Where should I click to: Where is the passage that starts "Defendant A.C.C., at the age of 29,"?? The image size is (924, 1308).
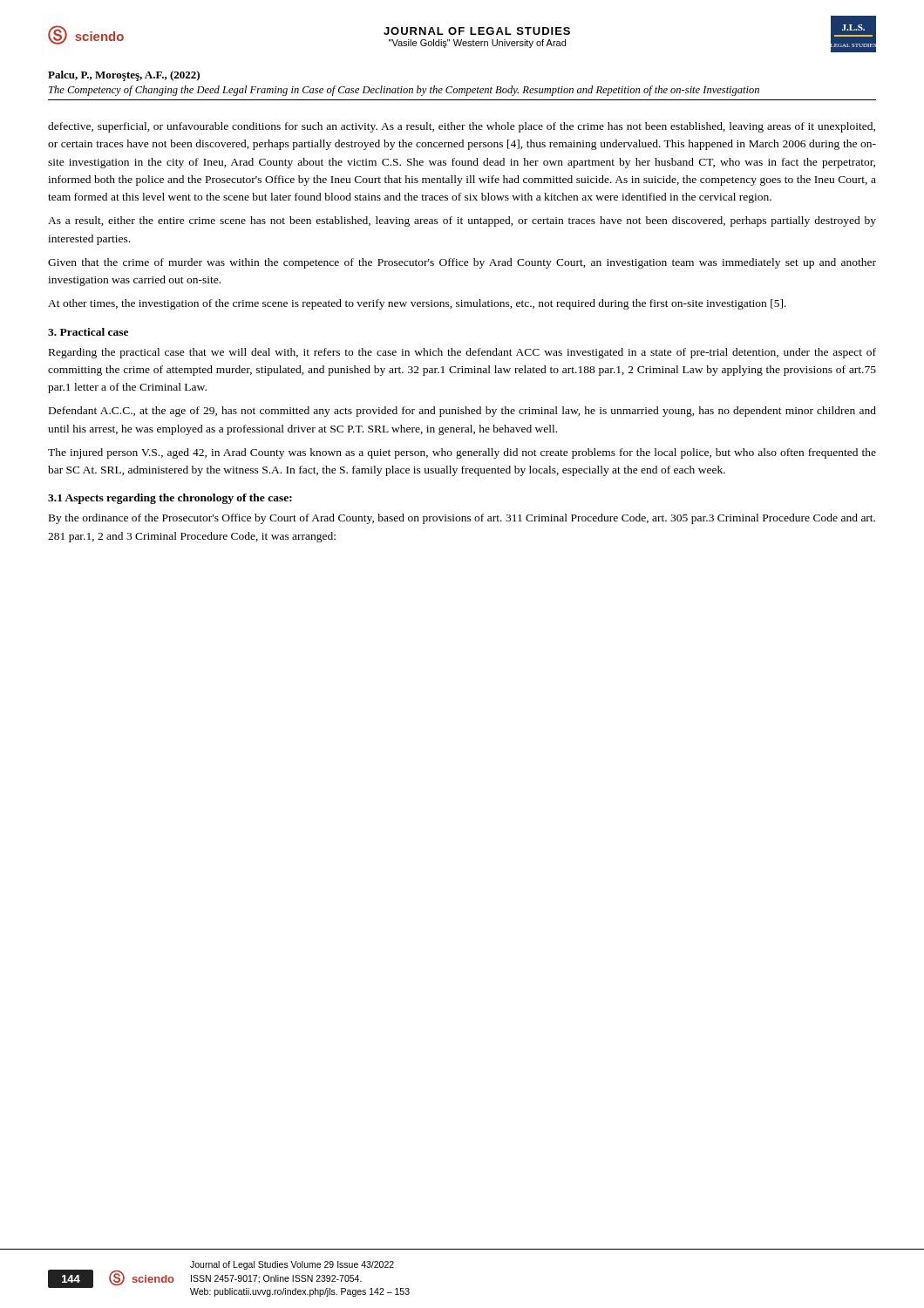click(x=462, y=419)
